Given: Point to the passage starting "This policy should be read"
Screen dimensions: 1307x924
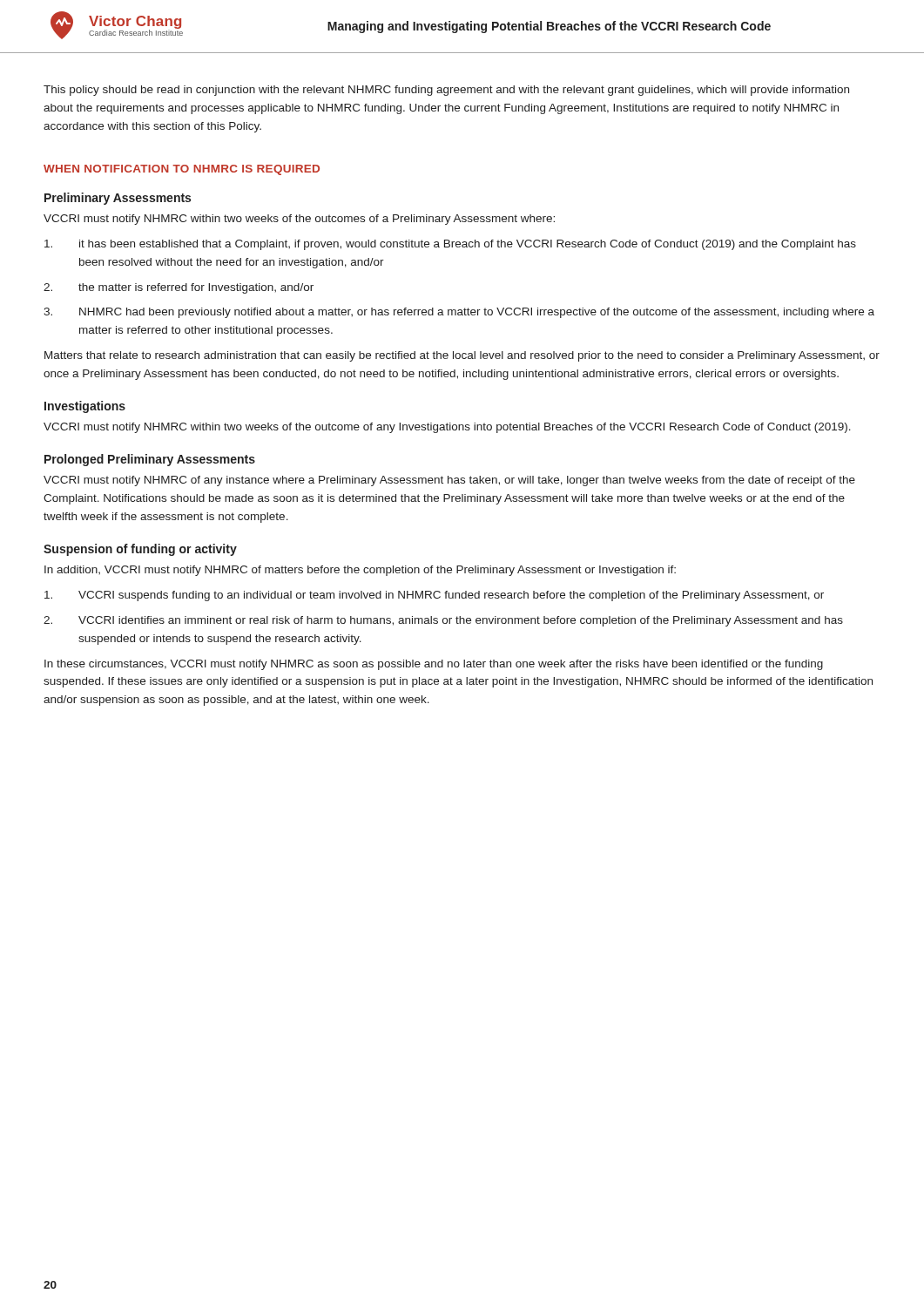Looking at the screenshot, I should click(x=447, y=108).
